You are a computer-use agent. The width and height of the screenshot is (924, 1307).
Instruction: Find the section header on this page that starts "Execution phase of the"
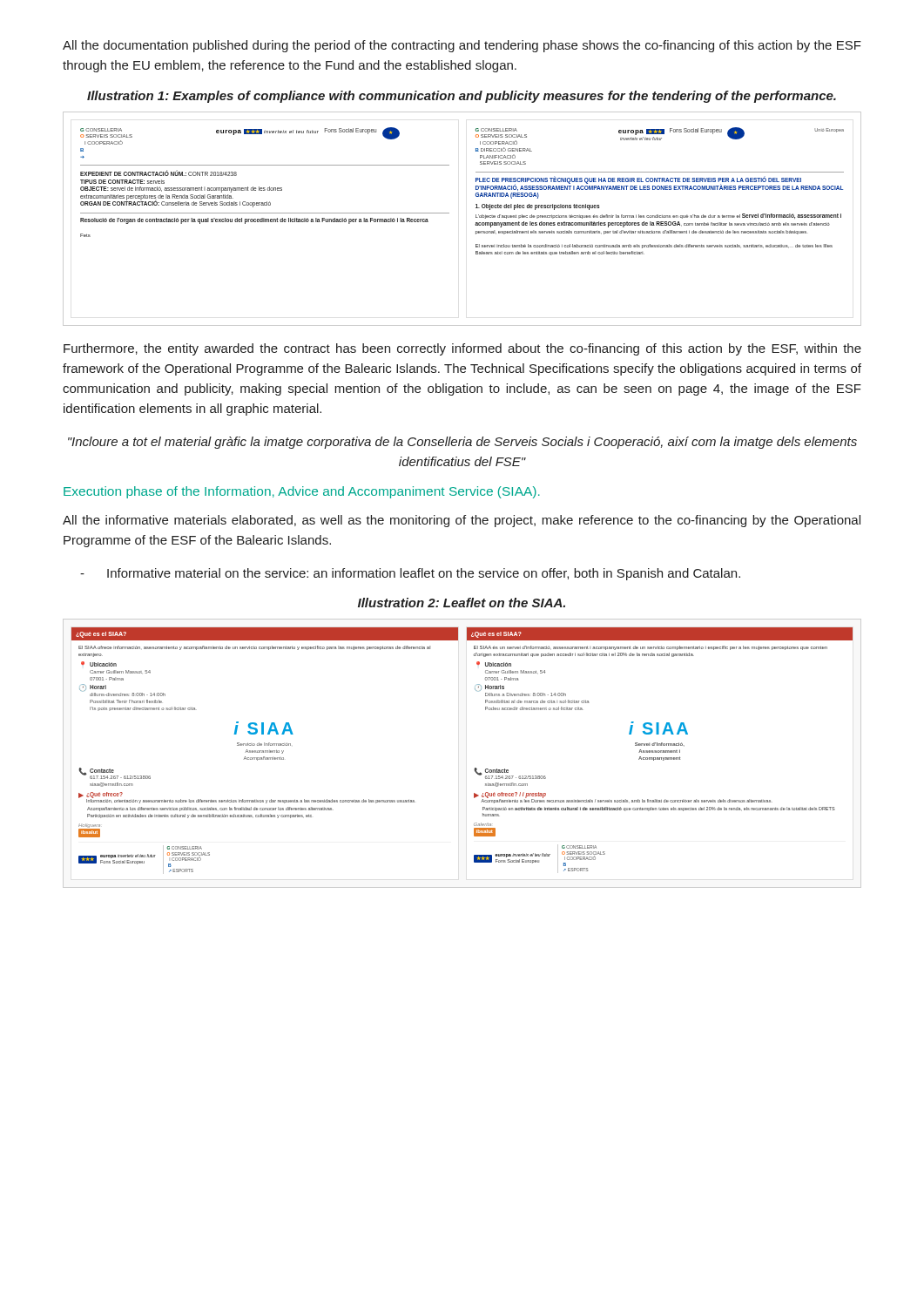[302, 491]
